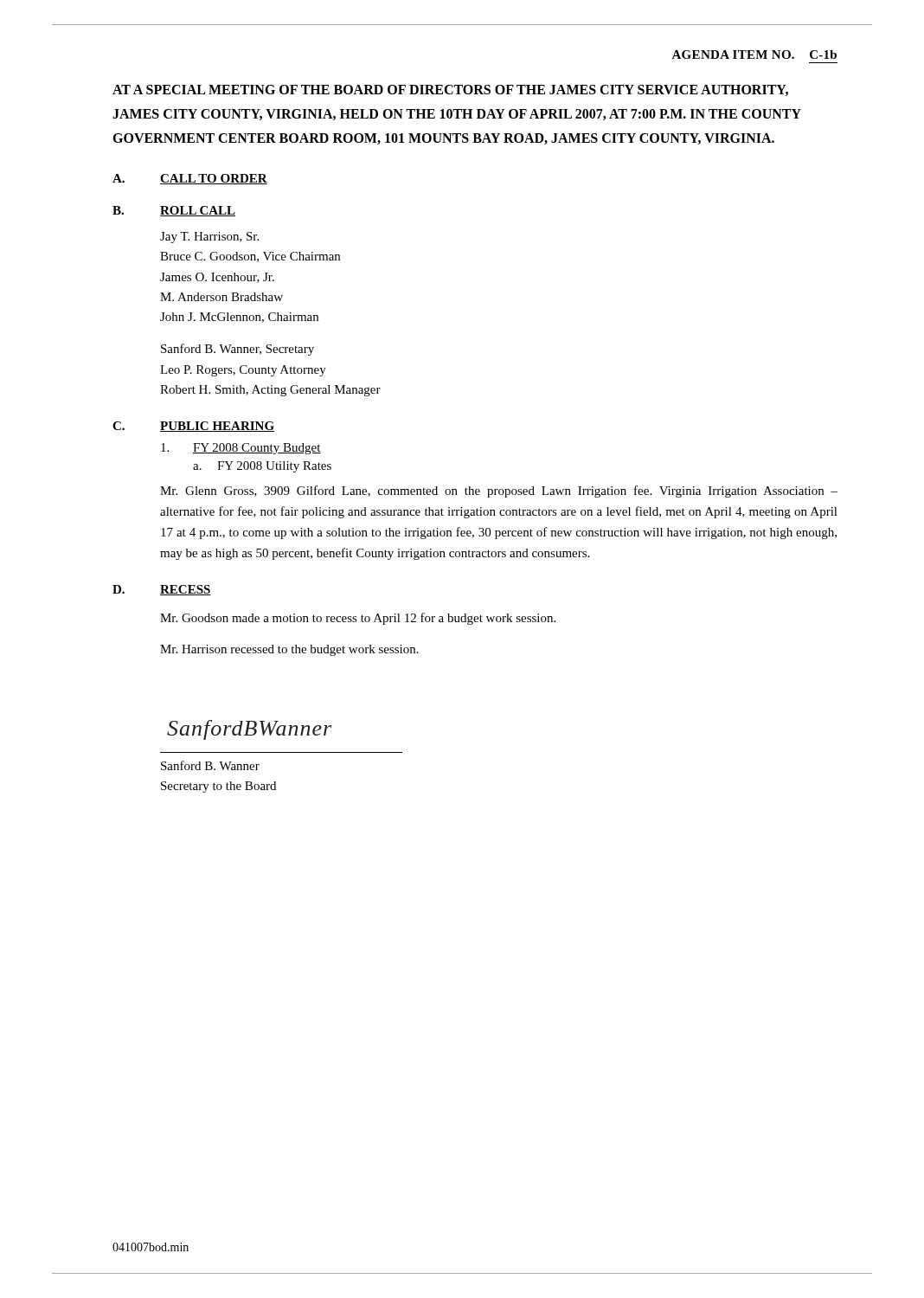The height and width of the screenshot is (1298, 924).
Task: Locate the text block with the text "Mr. Goodson made a motion to recess"
Action: point(358,618)
